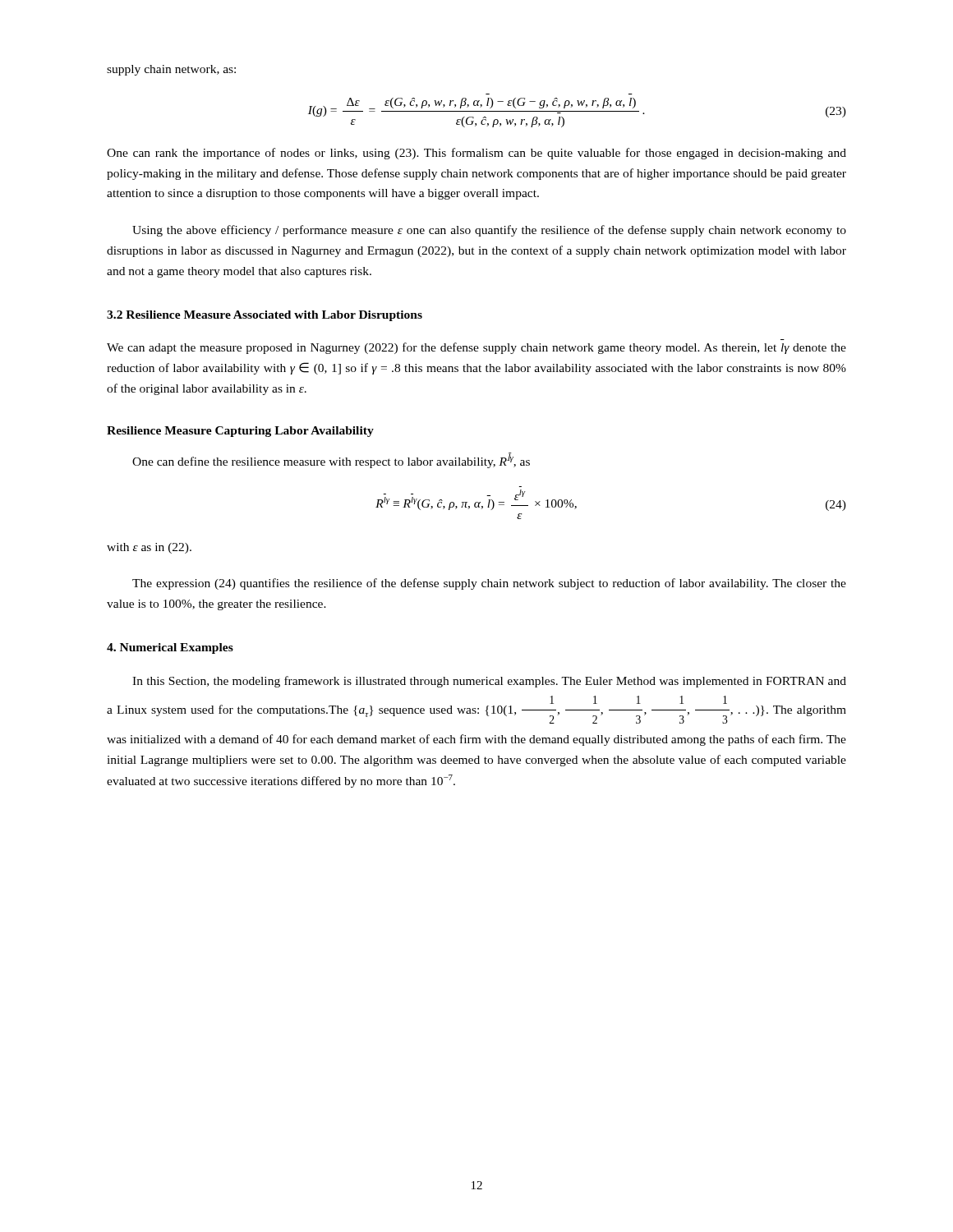This screenshot has width=953, height=1232.
Task: Click on the region starting "Rlγ ≡ Rlγ(G, ĉ, ρ,"
Action: [x=476, y=504]
